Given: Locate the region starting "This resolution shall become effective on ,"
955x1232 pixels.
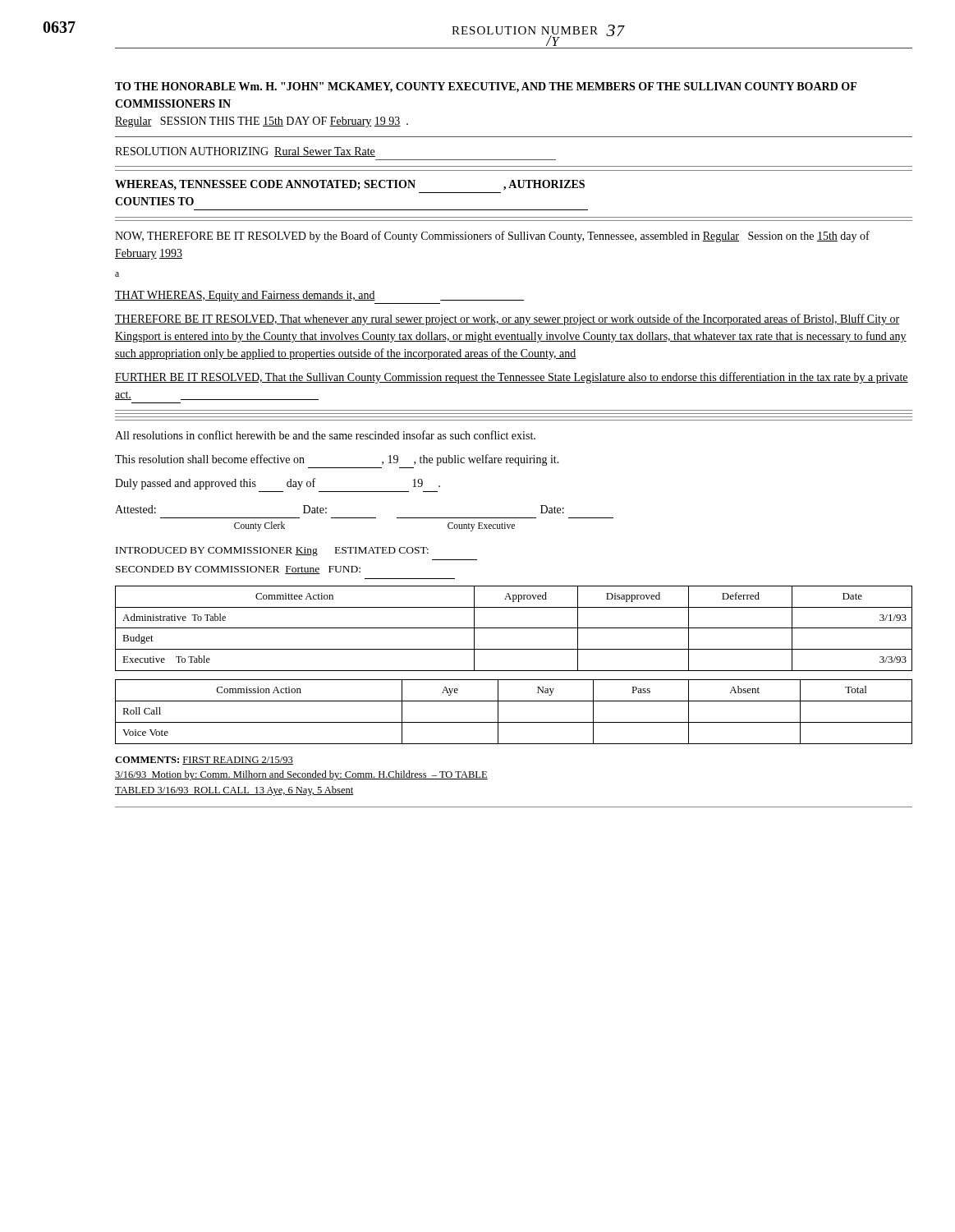Looking at the screenshot, I should (337, 461).
